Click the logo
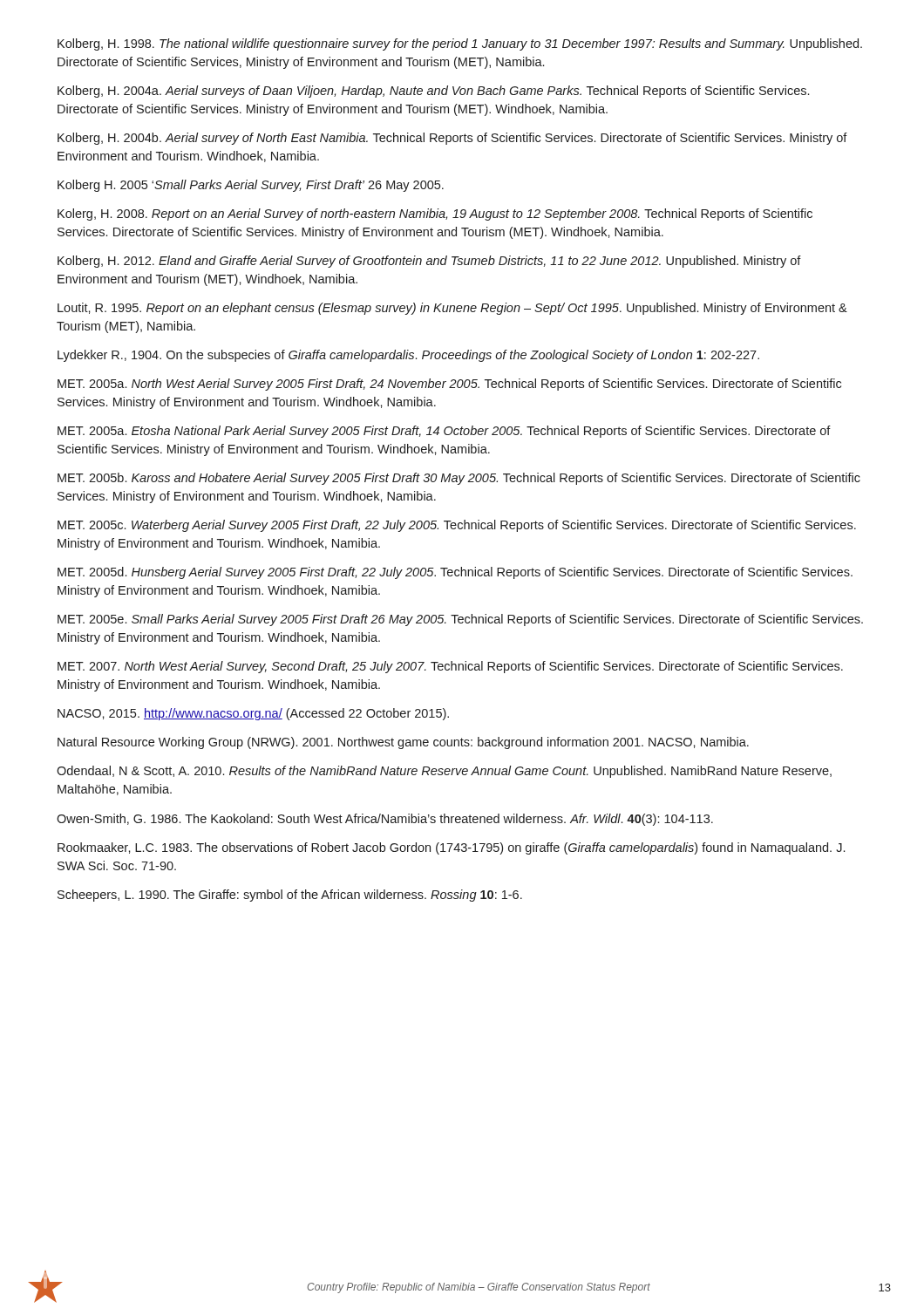Image resolution: width=924 pixels, height=1308 pixels. point(48,1287)
